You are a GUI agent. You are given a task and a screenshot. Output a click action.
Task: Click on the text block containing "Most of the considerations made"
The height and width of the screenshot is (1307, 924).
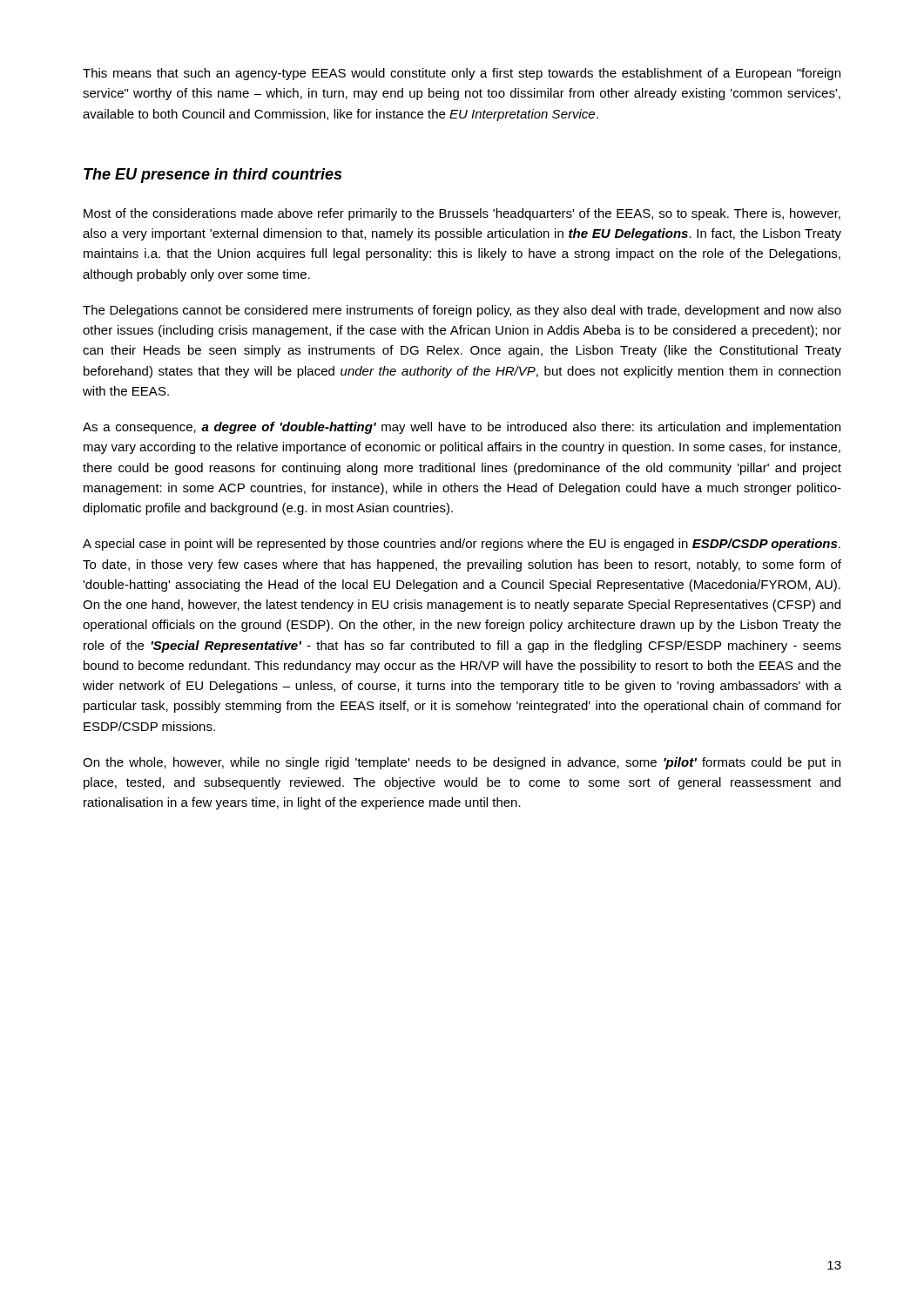coord(462,243)
